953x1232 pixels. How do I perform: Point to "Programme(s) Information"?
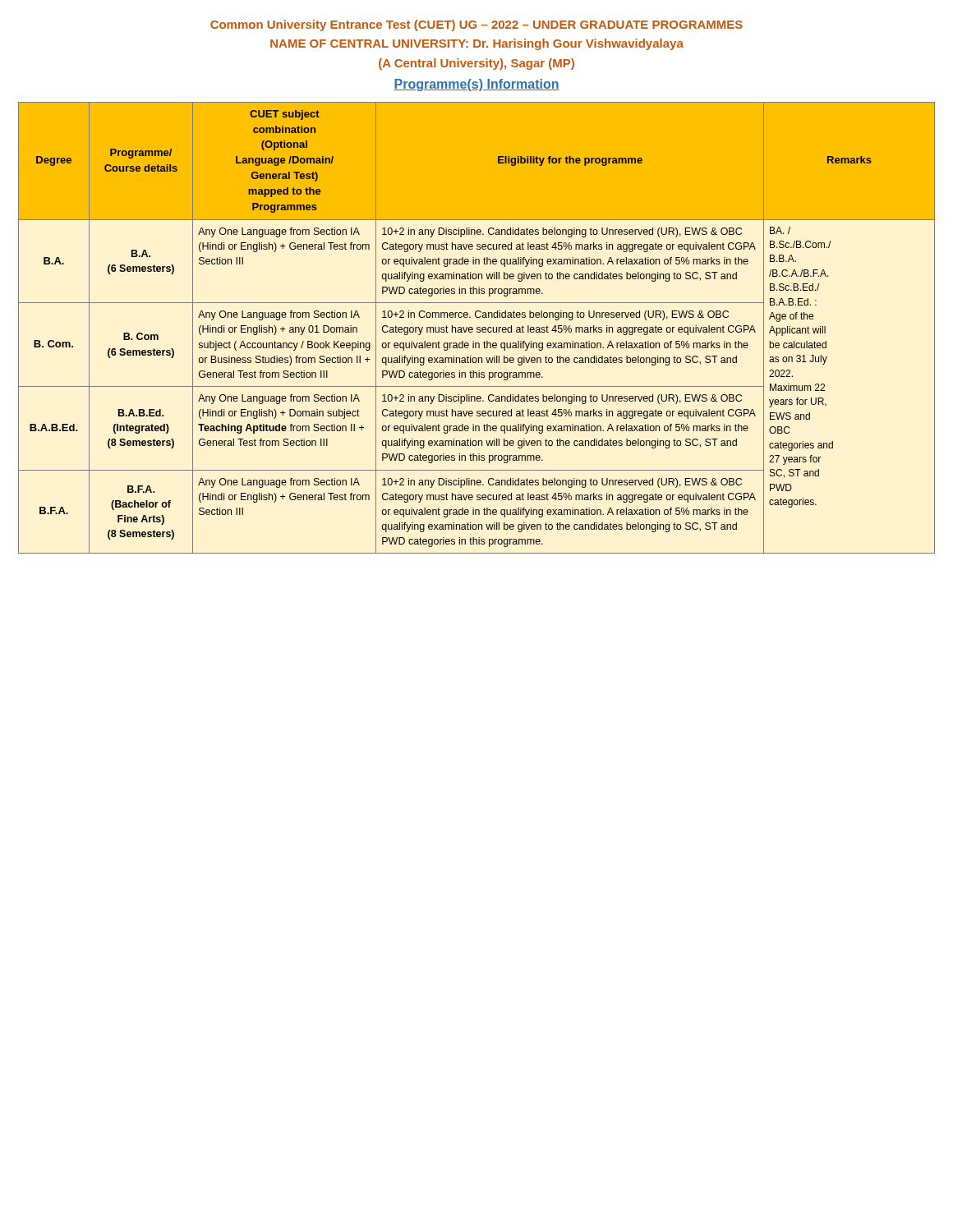[476, 84]
